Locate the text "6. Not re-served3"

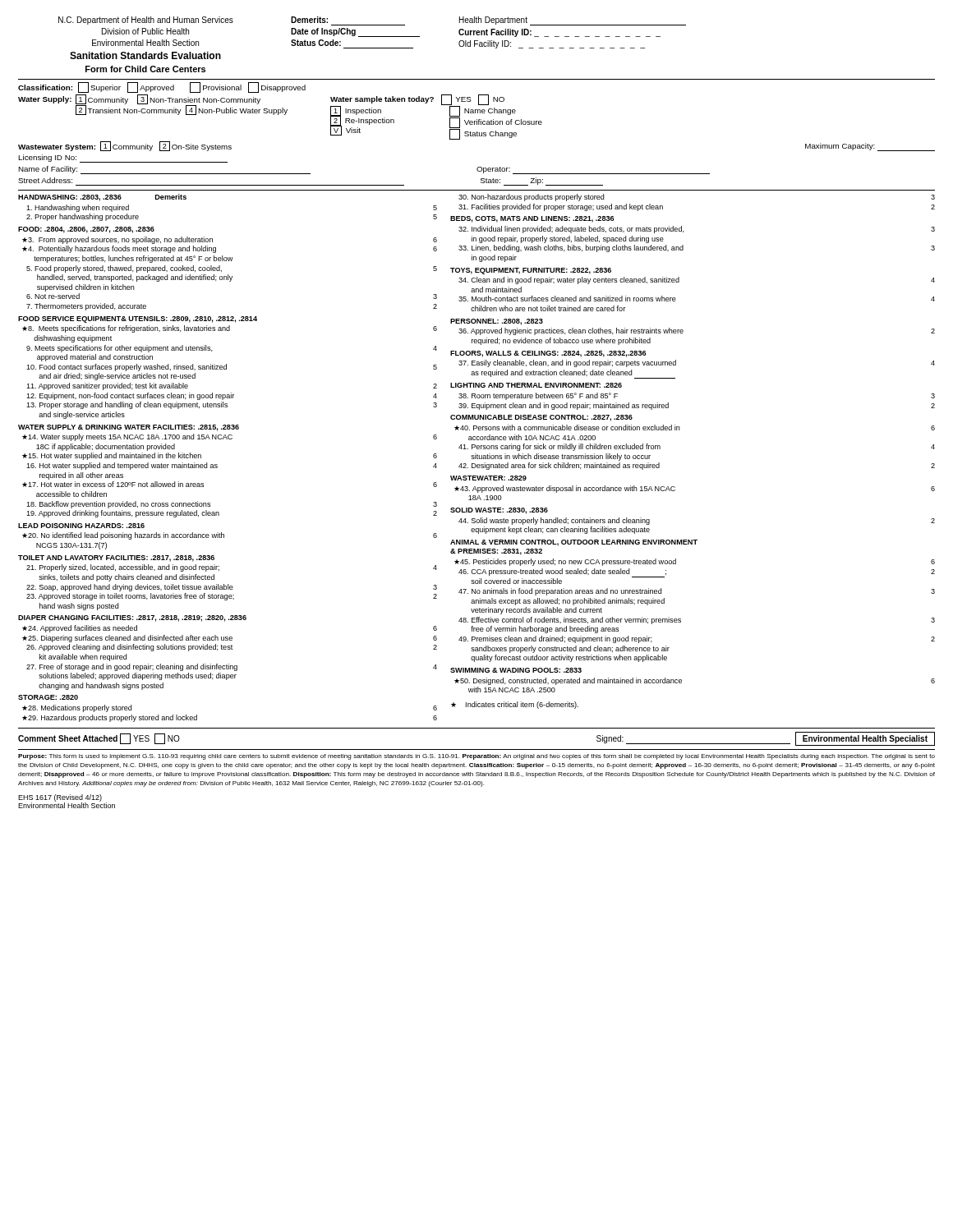coord(55,296)
